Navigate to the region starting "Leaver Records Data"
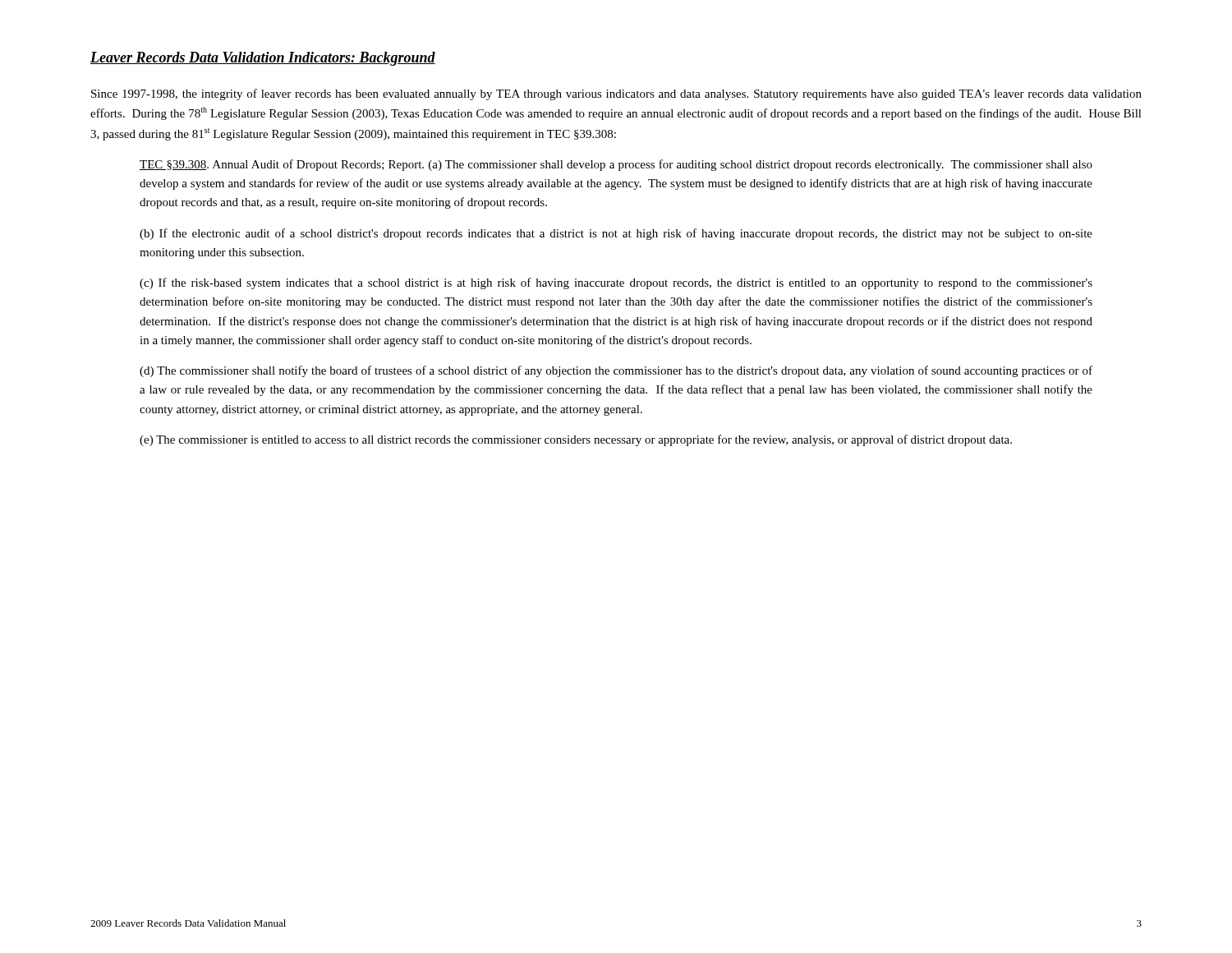Screen dimensions: 953x1232 (263, 58)
